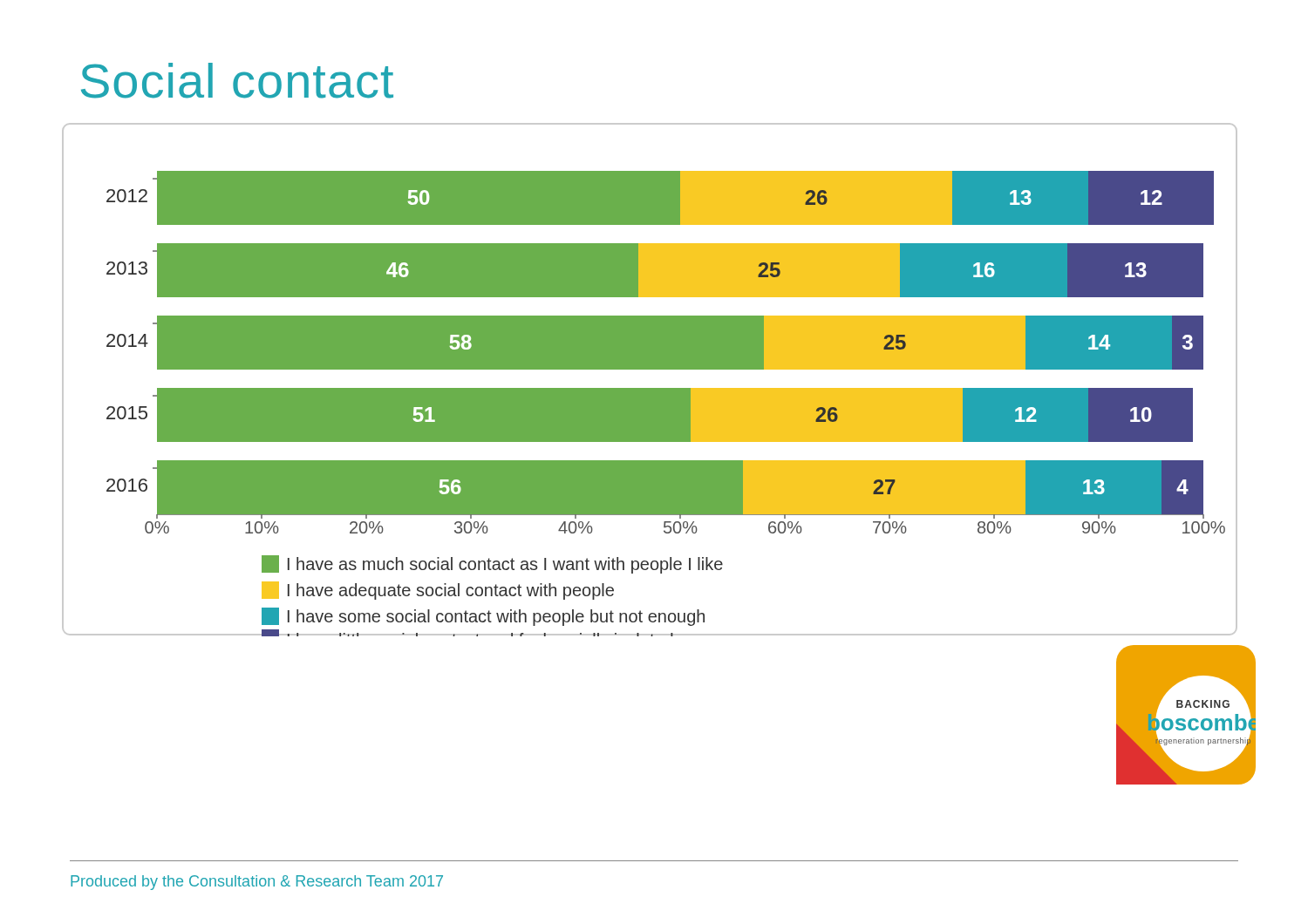Locate the logo

pyautogui.click(x=1186, y=715)
